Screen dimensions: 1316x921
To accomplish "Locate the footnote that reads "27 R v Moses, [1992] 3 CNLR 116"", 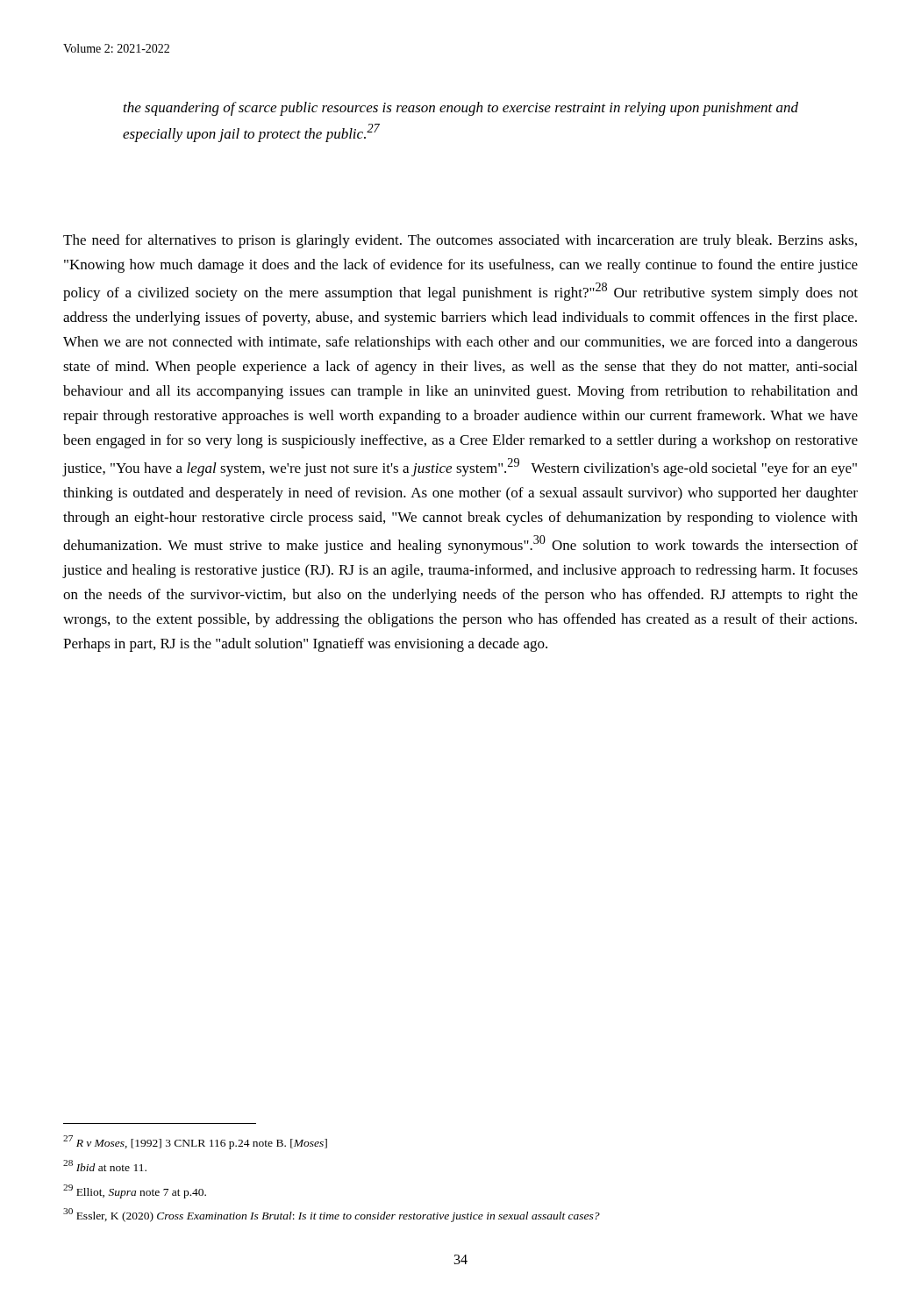I will click(x=195, y=1141).
